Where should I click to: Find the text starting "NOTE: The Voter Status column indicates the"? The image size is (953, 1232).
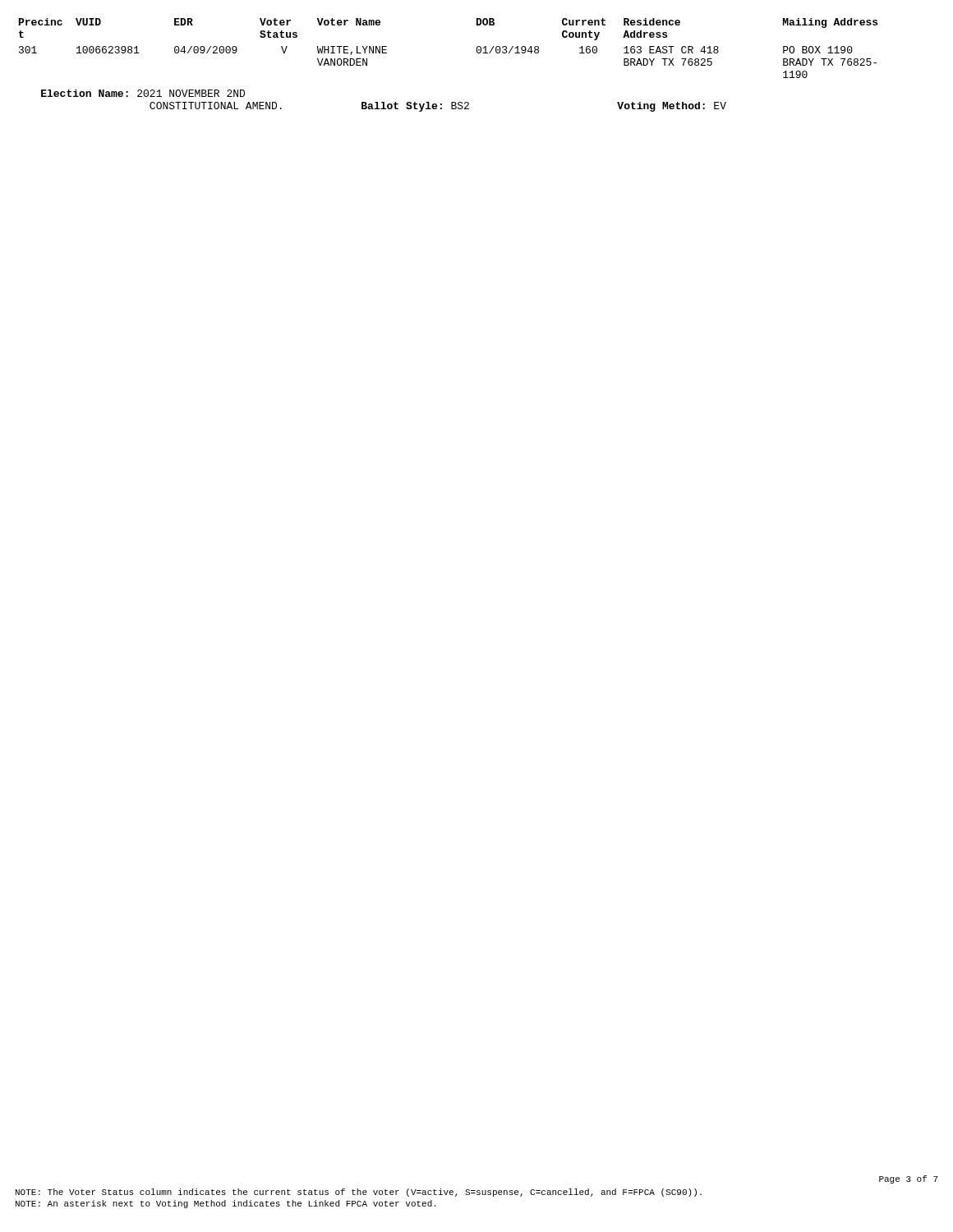click(359, 1193)
